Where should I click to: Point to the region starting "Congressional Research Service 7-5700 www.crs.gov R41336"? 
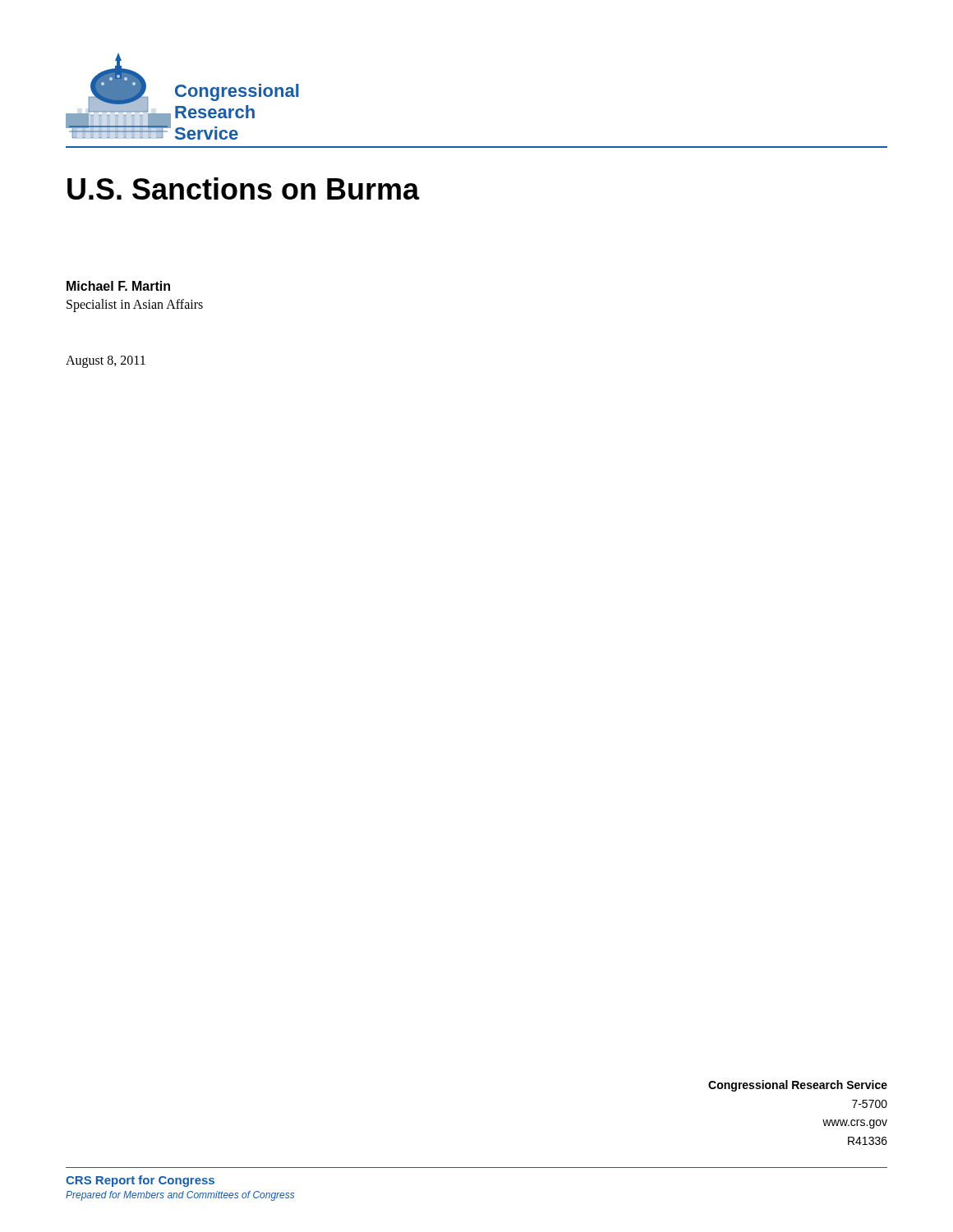click(798, 1086)
